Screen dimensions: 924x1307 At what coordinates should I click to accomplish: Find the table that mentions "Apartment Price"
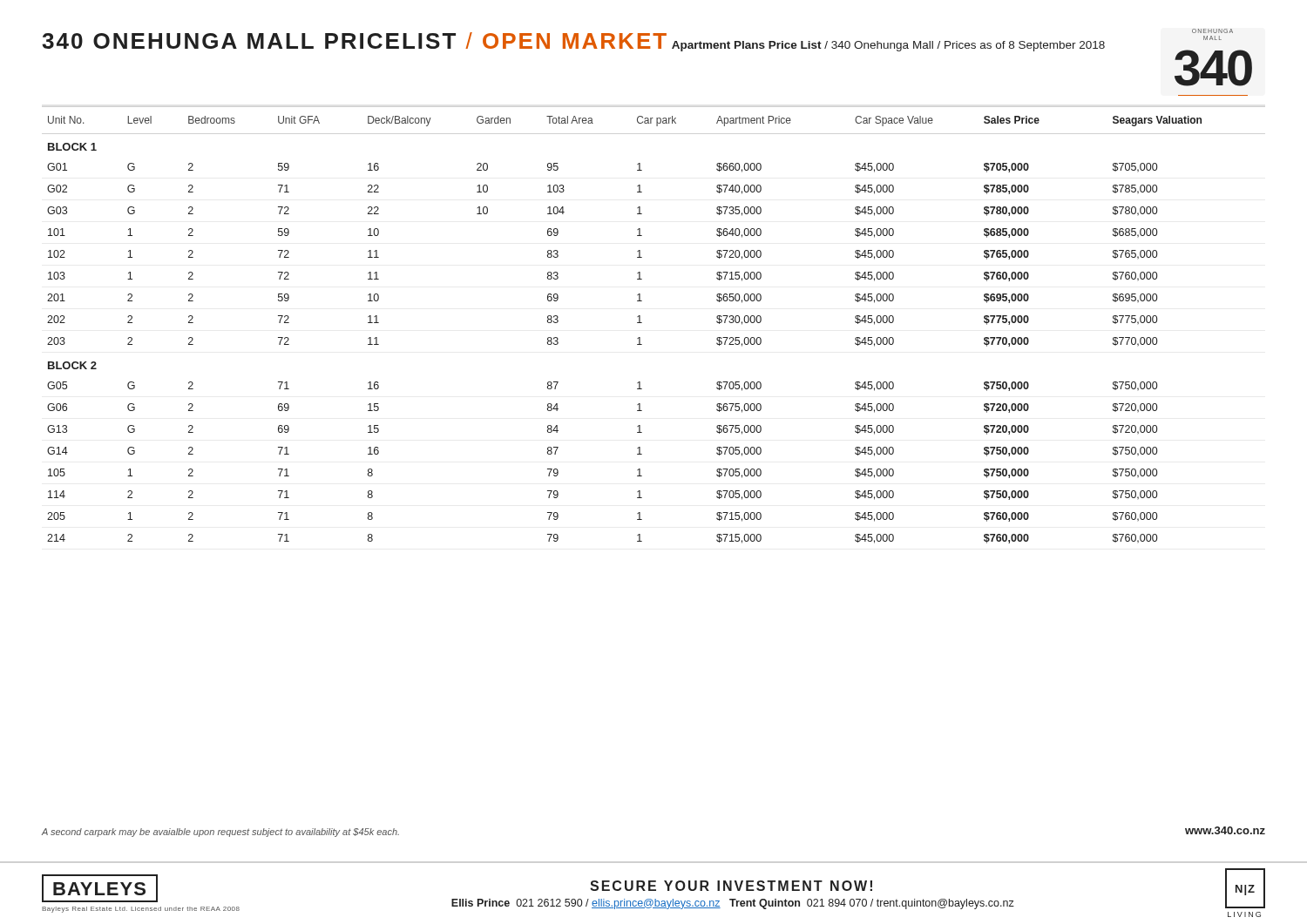pos(654,328)
